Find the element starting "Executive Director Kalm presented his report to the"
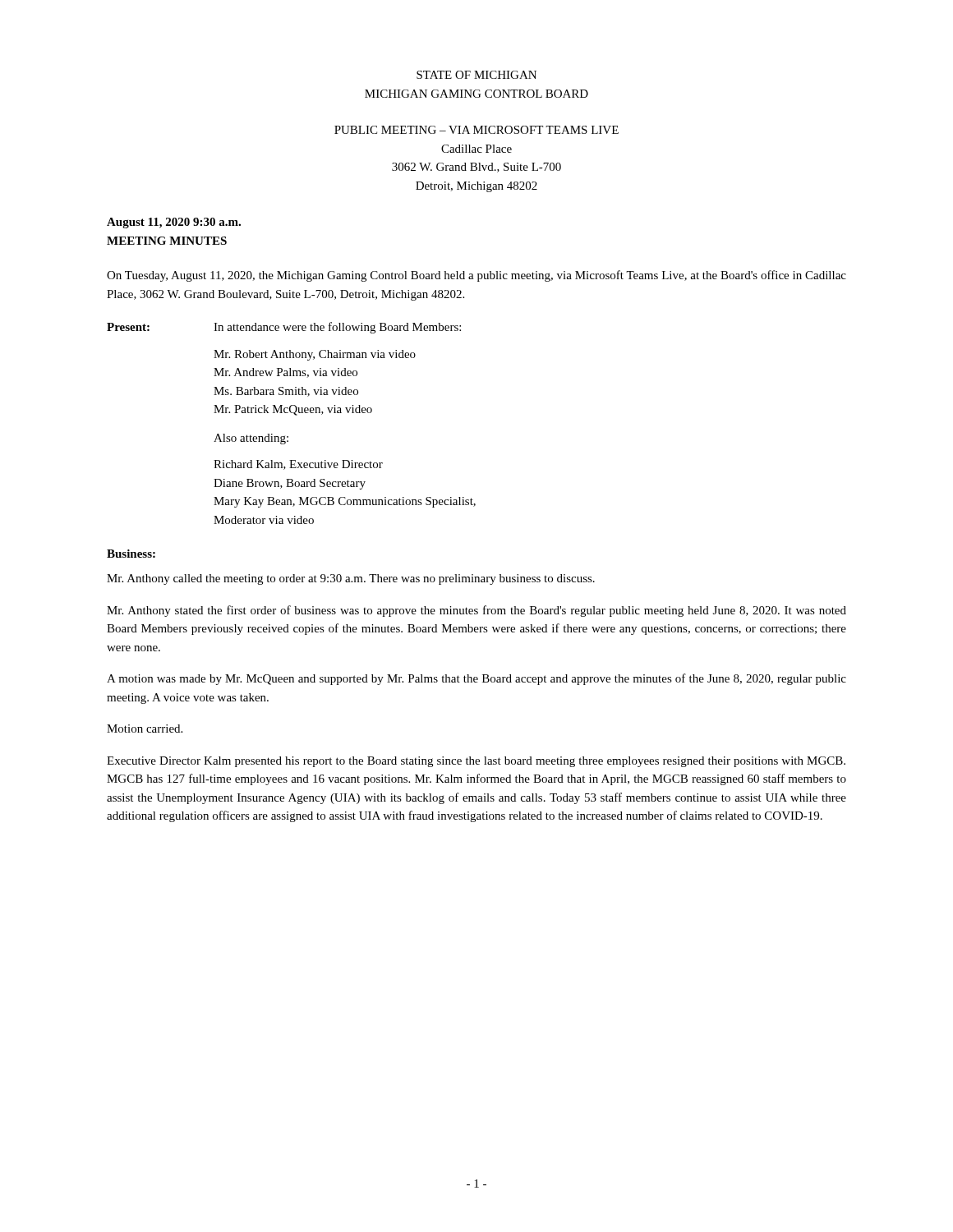The height and width of the screenshot is (1232, 953). 476,788
